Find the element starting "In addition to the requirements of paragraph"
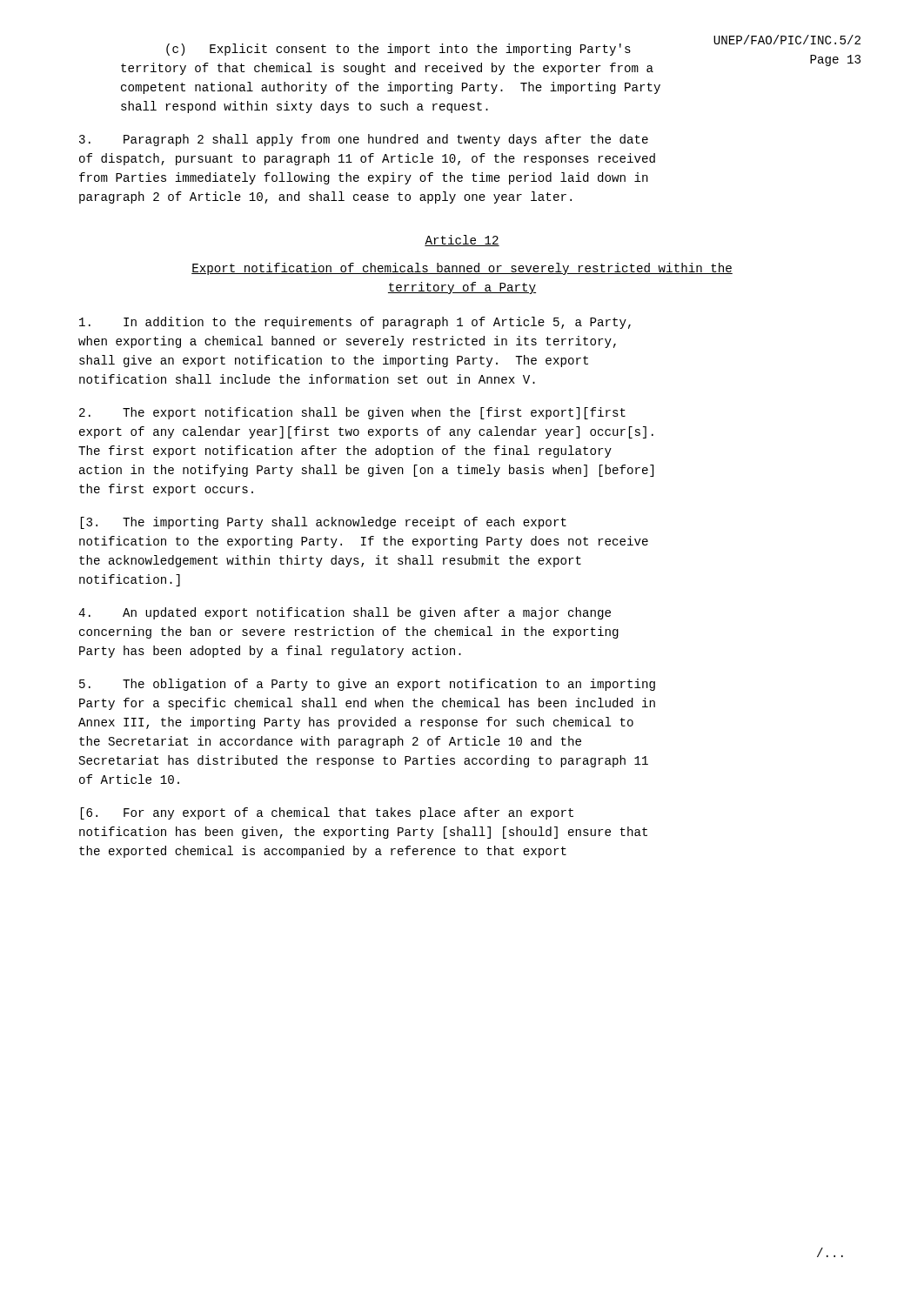This screenshot has width=924, height=1305. [462, 352]
